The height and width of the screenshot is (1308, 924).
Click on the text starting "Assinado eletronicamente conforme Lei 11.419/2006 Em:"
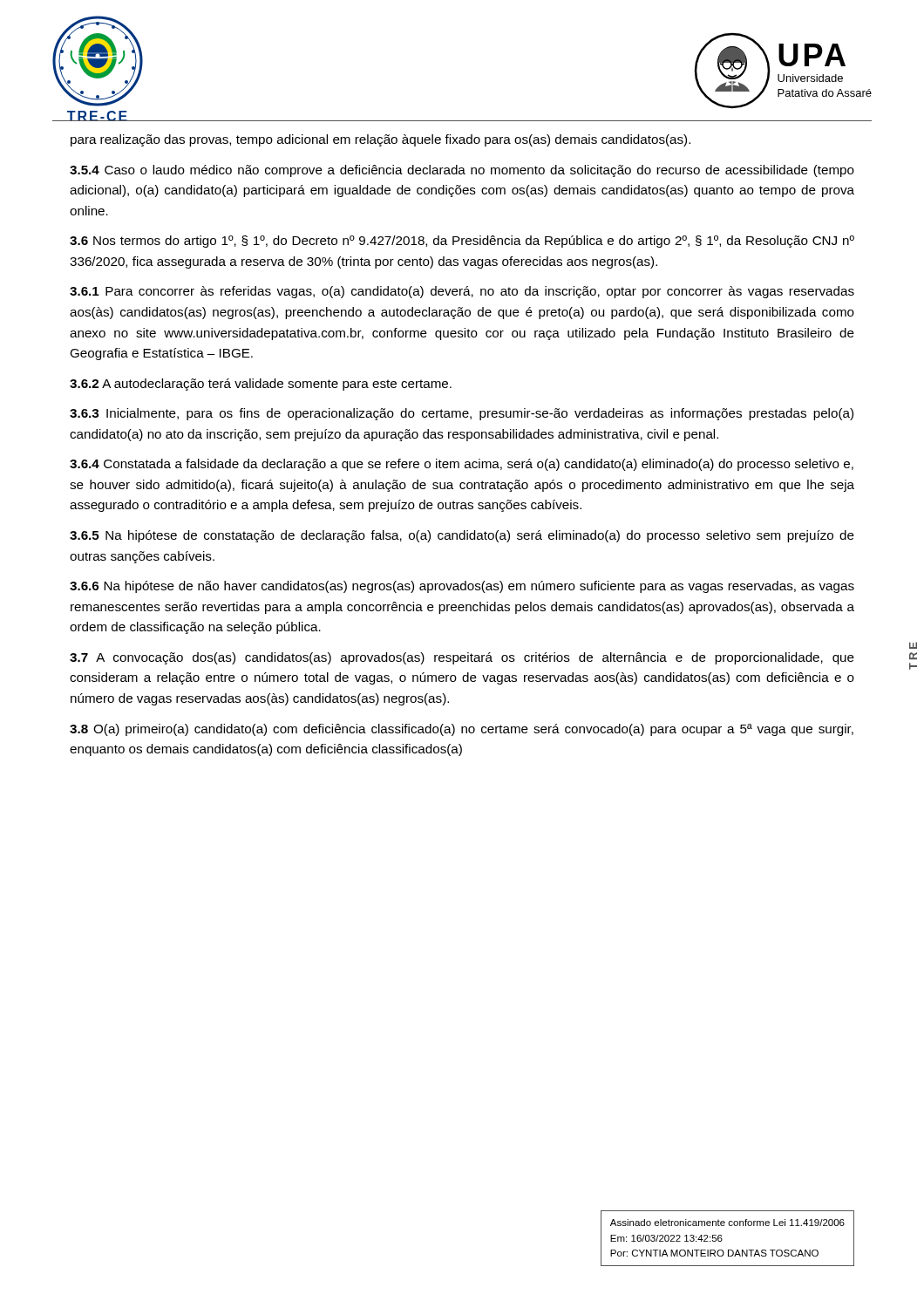tap(727, 1238)
